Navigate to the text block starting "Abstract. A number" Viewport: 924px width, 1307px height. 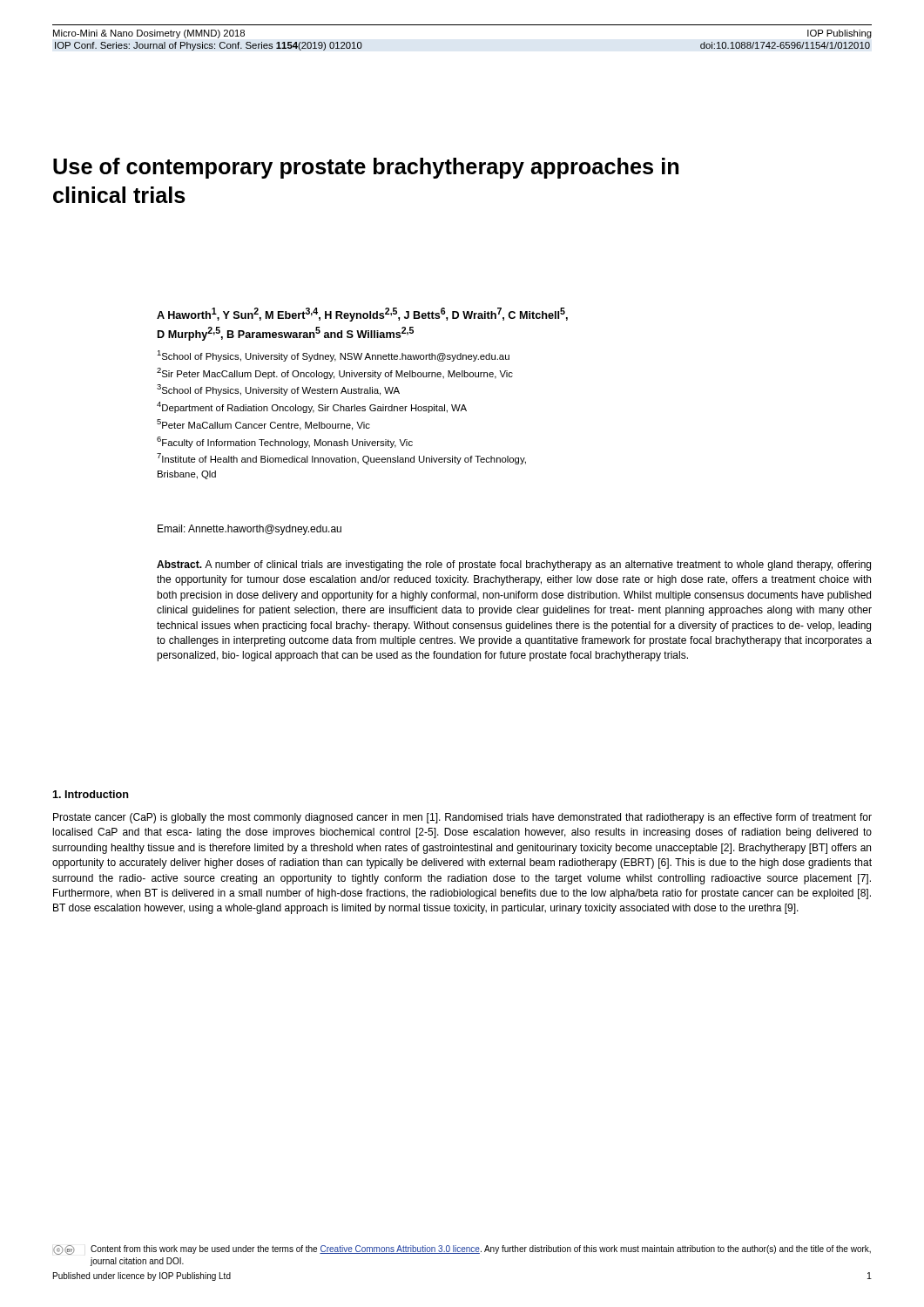(x=514, y=610)
